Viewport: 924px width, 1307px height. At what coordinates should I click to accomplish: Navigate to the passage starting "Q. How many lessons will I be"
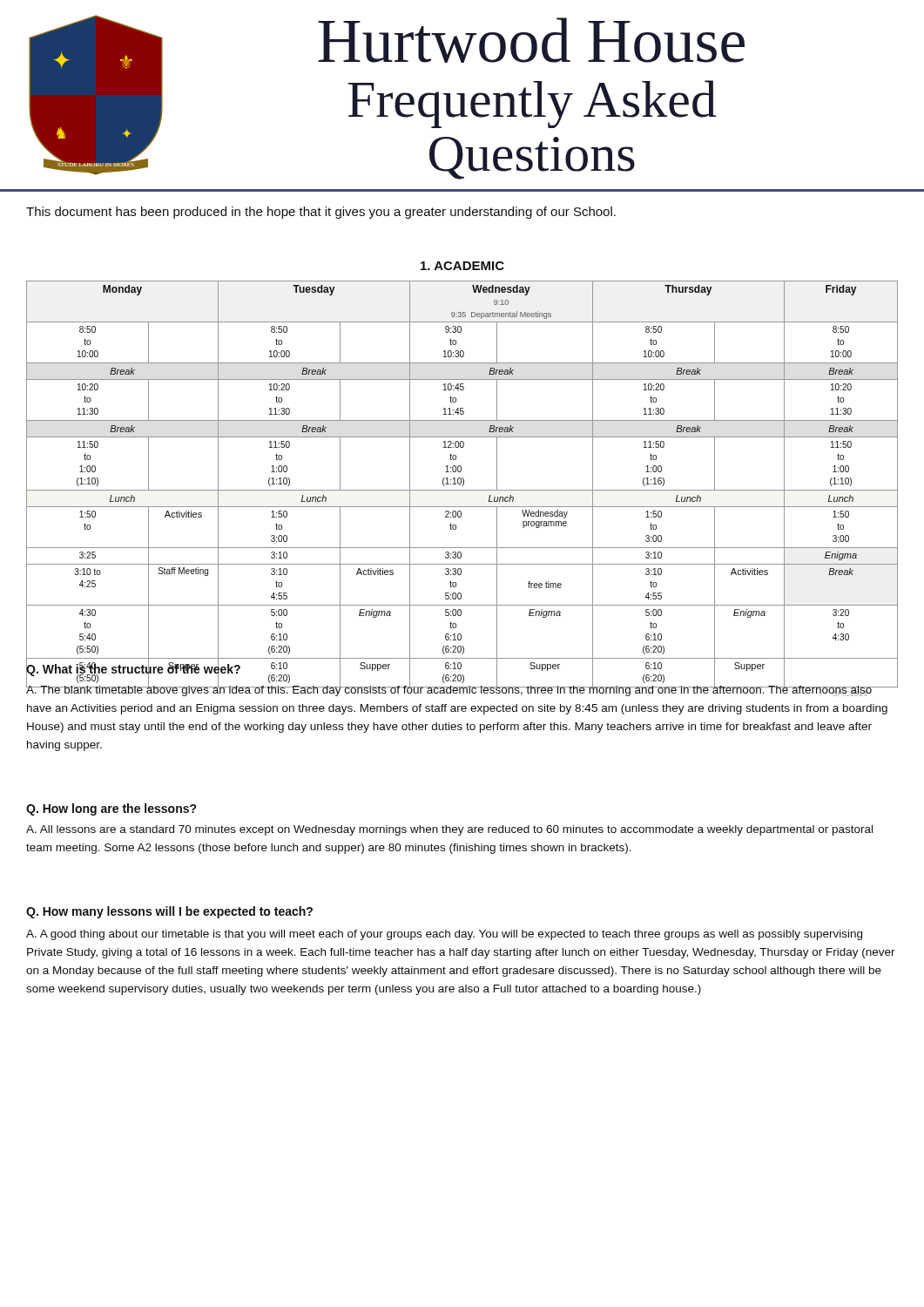click(x=170, y=911)
